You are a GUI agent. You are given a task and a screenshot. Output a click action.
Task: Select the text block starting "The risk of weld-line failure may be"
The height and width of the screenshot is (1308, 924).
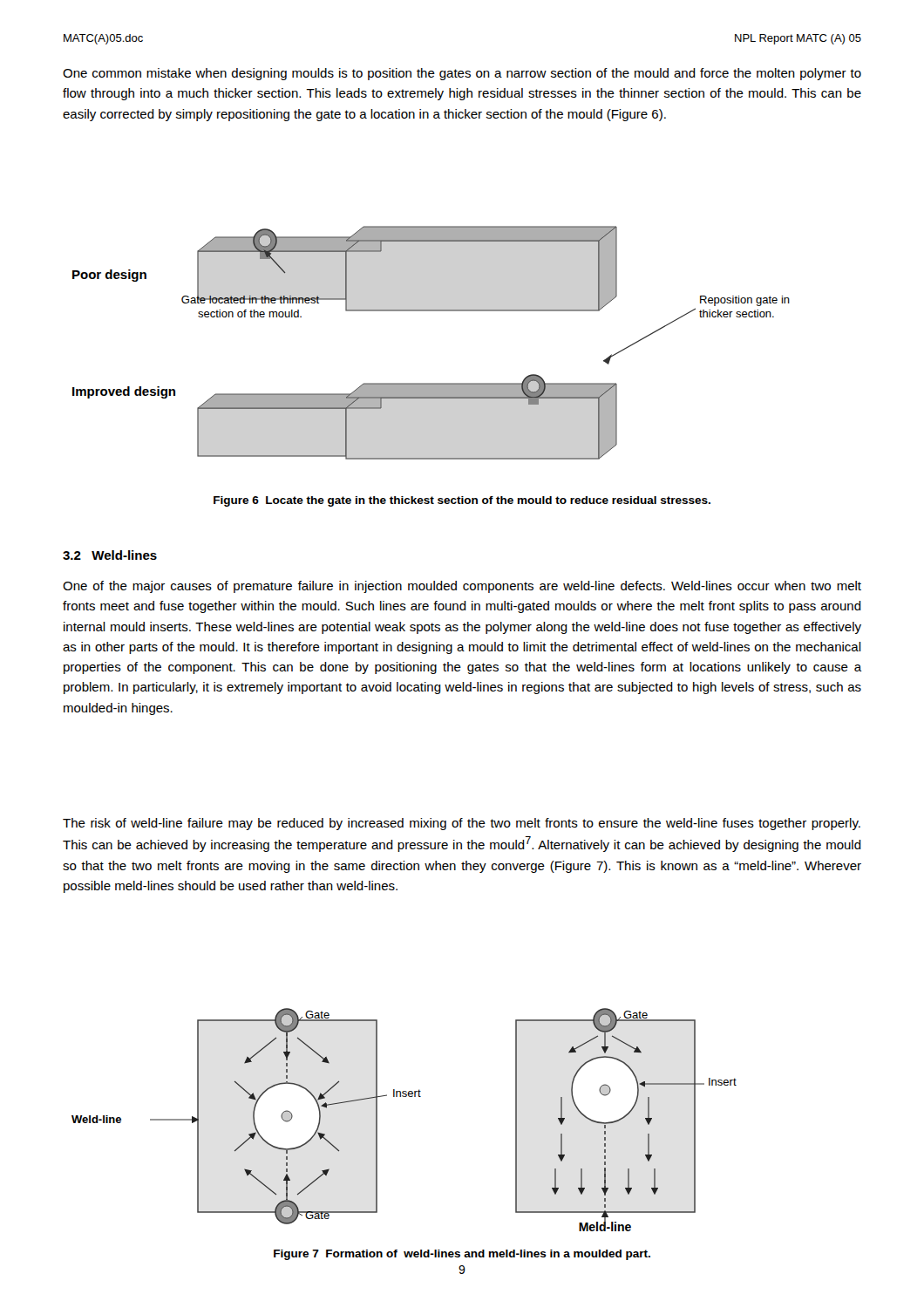[462, 854]
